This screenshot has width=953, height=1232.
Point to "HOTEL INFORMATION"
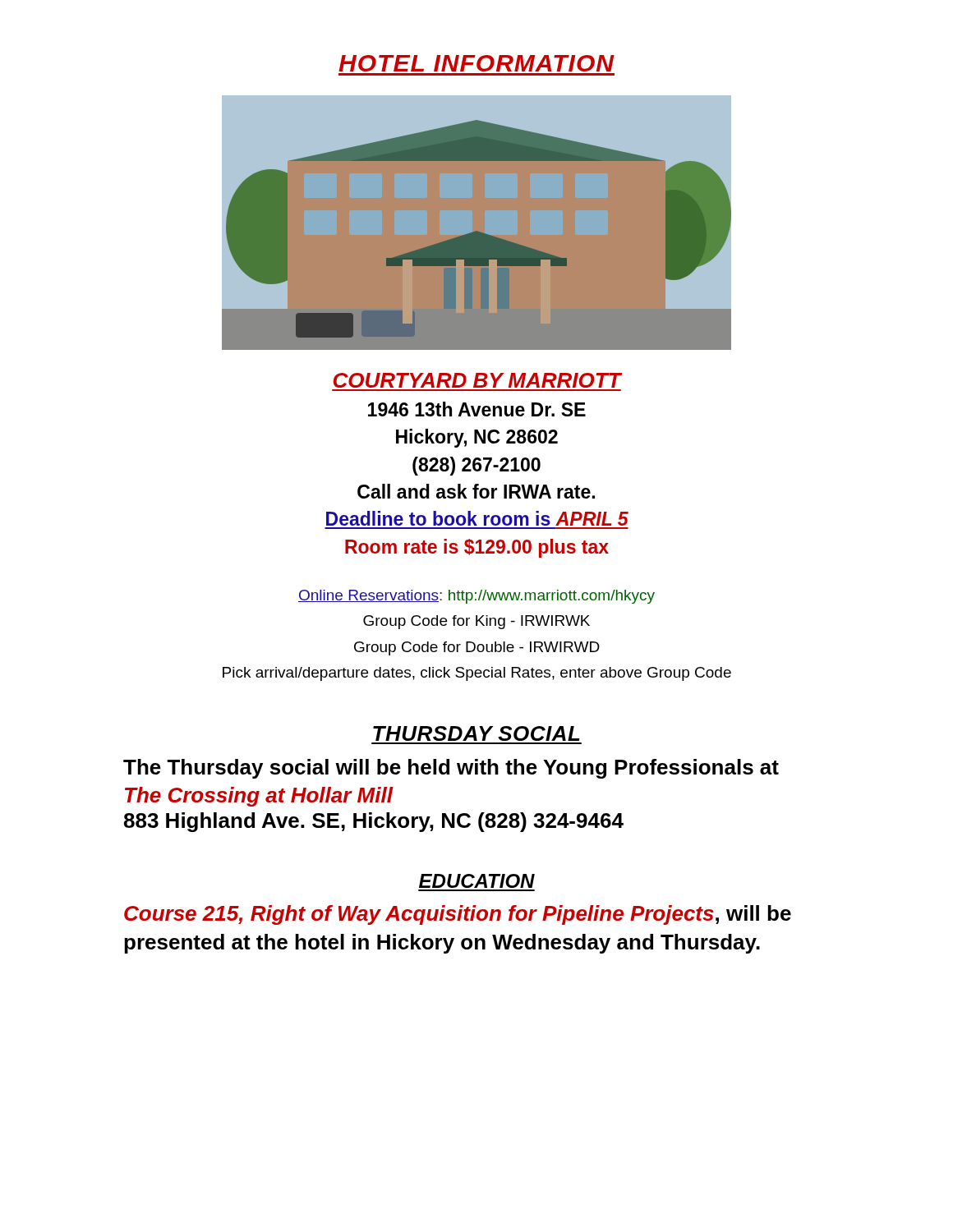(476, 63)
